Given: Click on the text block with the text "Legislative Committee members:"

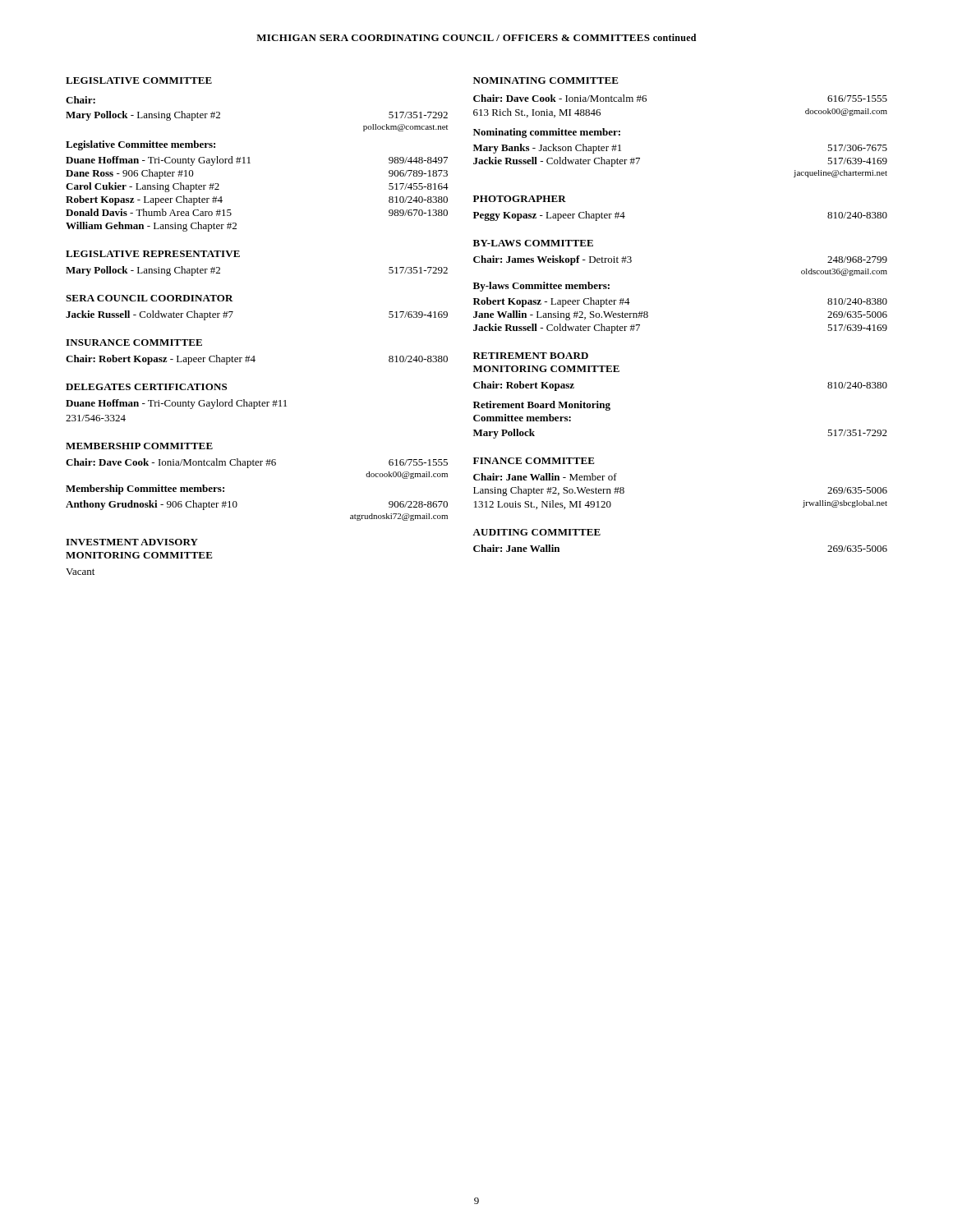Looking at the screenshot, I should [140, 145].
